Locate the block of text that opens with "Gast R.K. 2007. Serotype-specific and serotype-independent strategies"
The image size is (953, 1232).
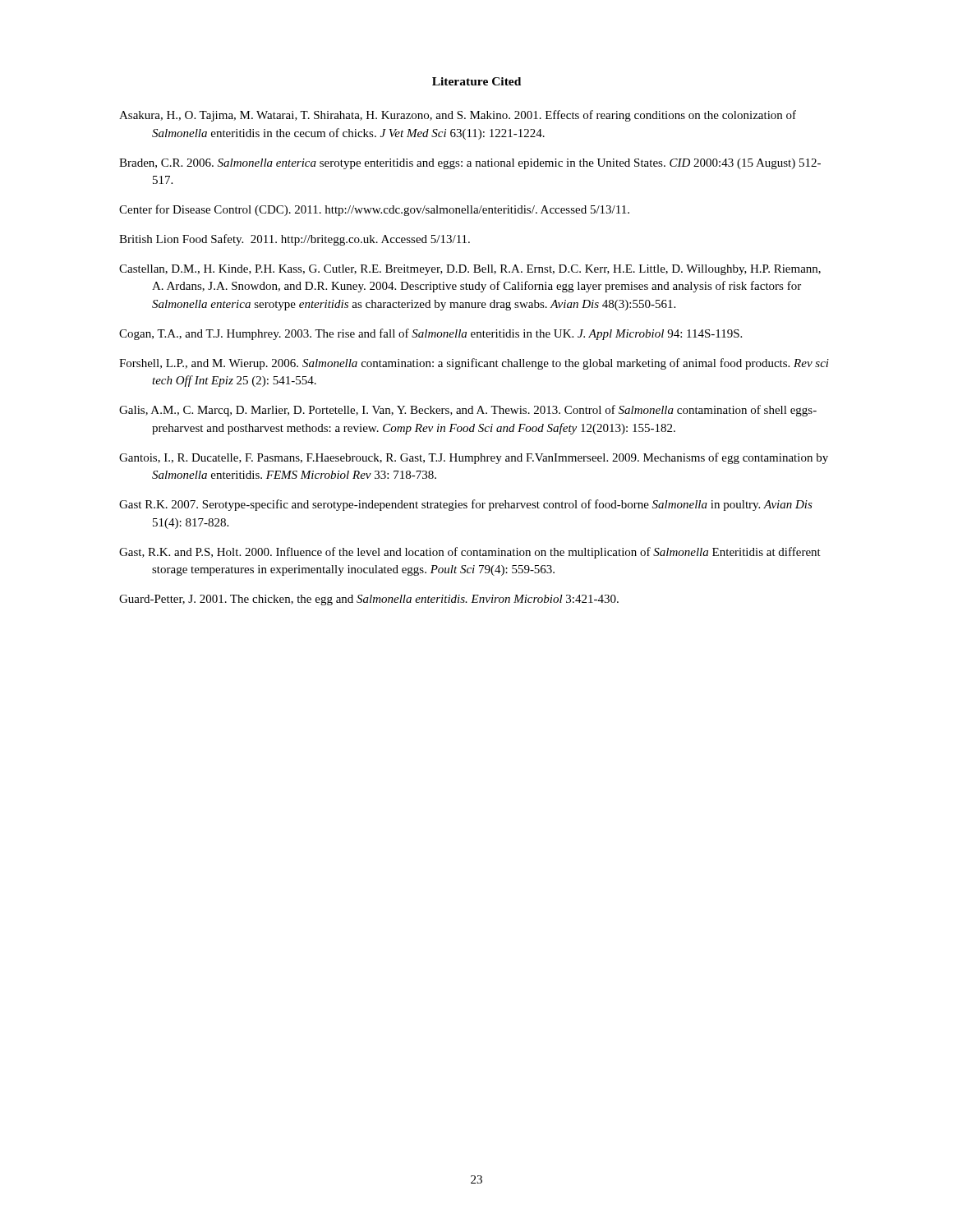coord(466,513)
